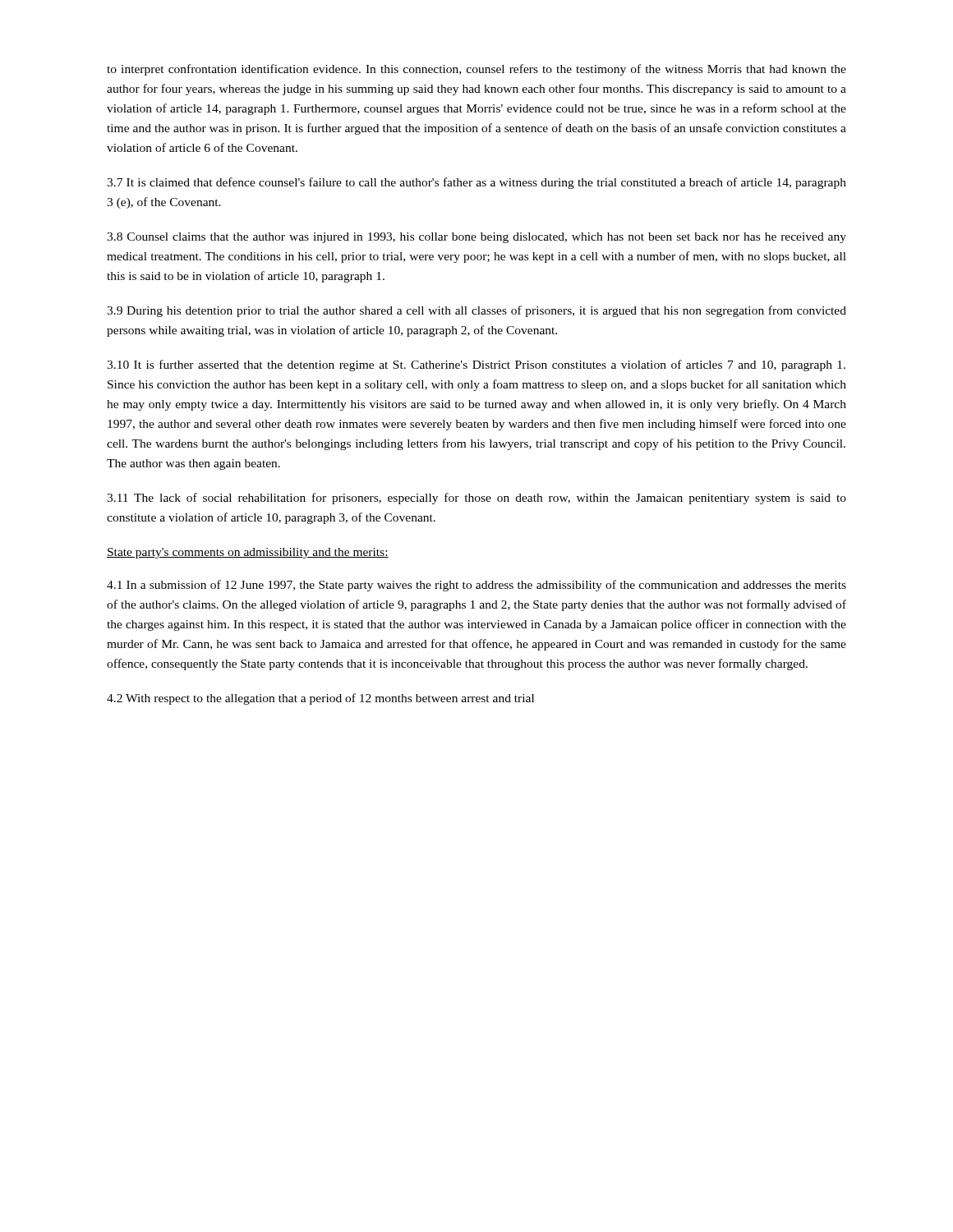The width and height of the screenshot is (953, 1232).
Task: Where is the passage that starts "2 With respect to the allegation that"?
Action: (321, 698)
